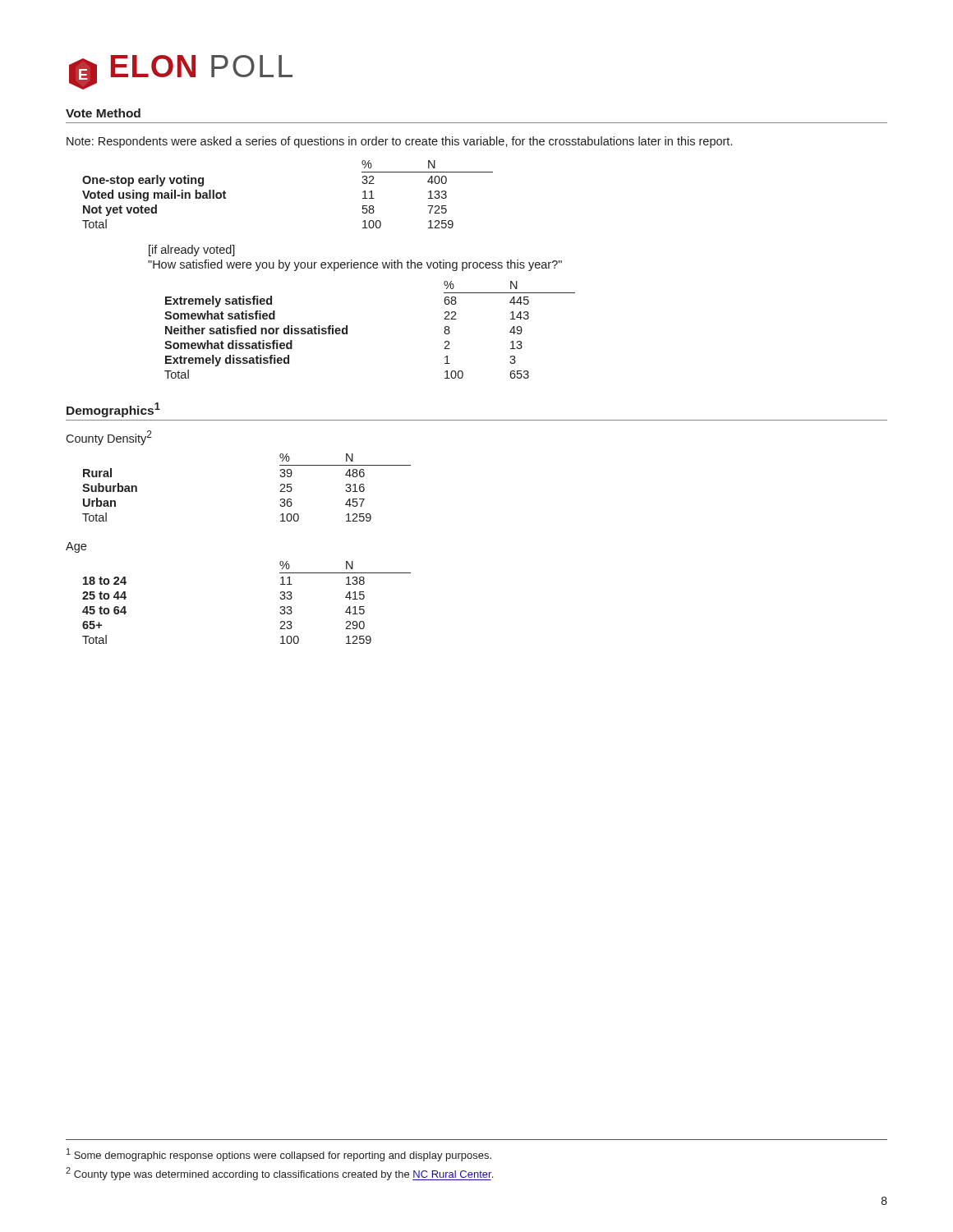The image size is (953, 1232).
Task: Point to the element starting "[if already voted] "How satisfied were you"
Action: point(518,257)
